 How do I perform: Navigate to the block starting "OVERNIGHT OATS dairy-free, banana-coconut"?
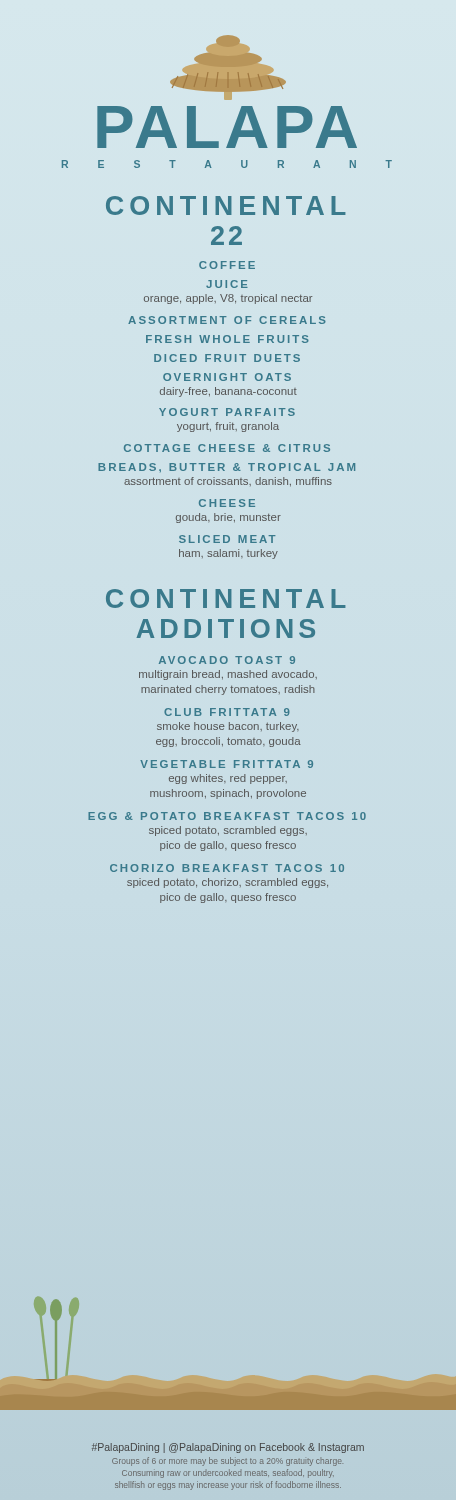tap(228, 385)
